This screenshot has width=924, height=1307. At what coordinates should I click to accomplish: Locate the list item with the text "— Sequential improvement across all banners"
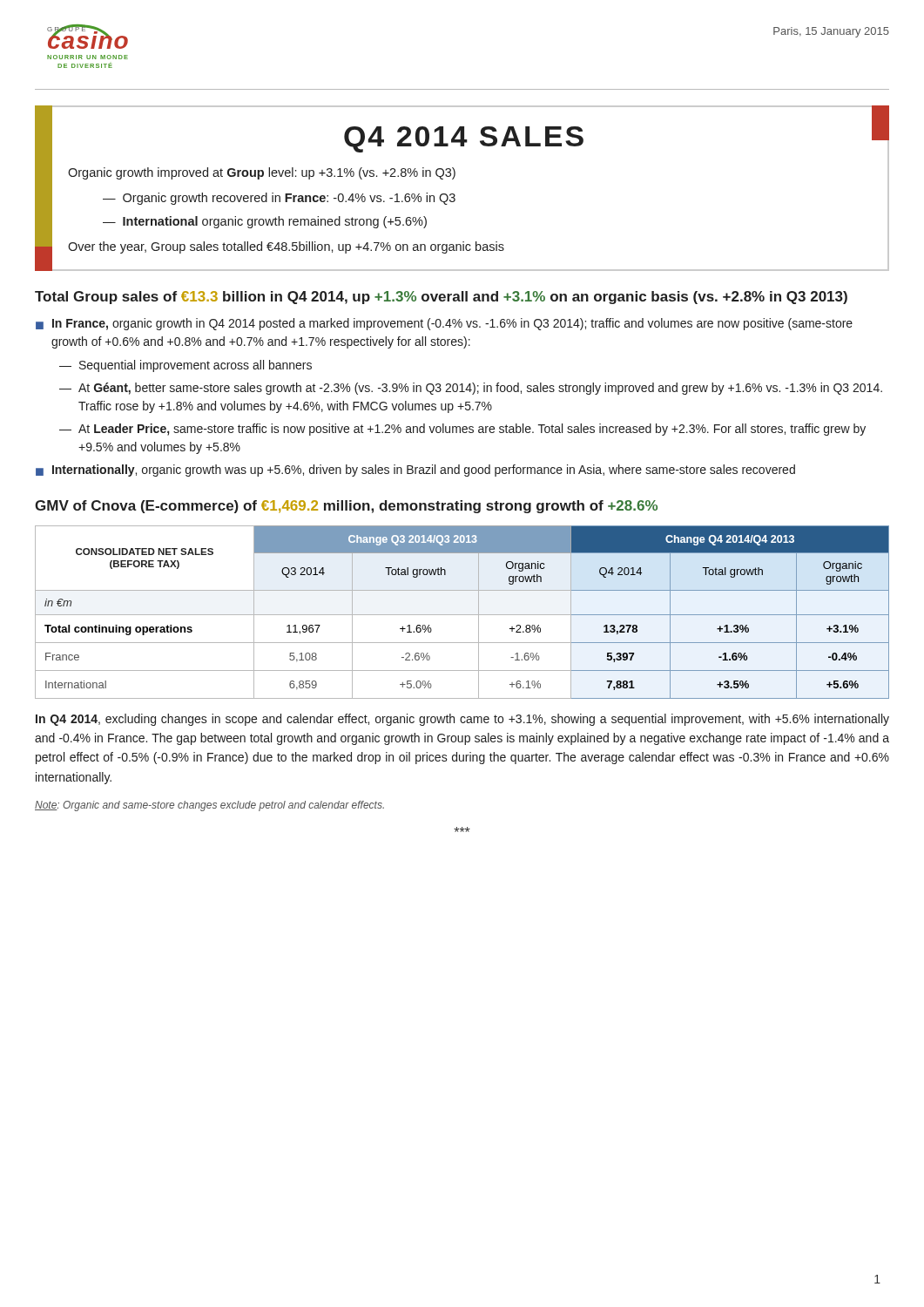186,365
